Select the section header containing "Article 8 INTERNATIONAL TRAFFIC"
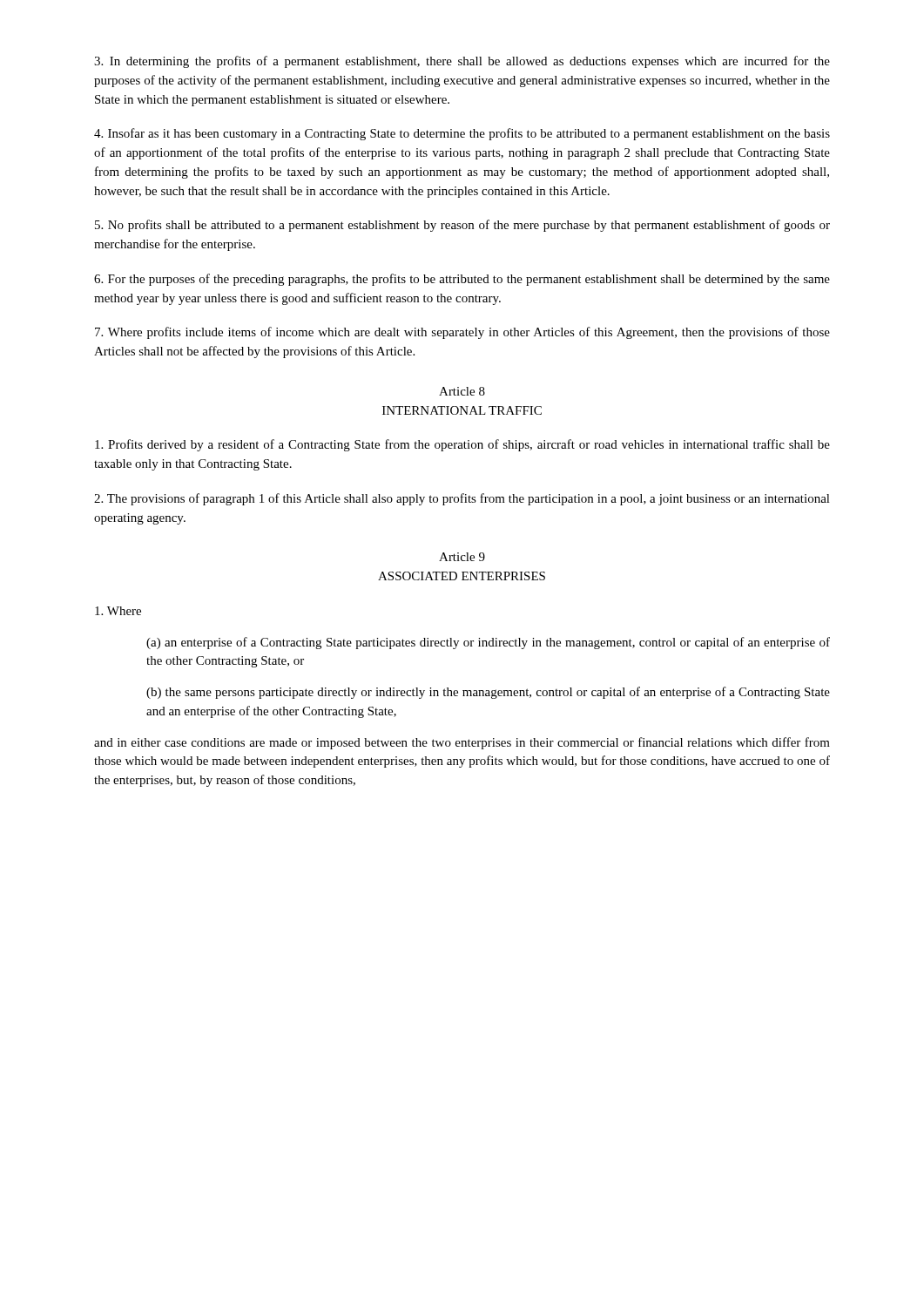 tap(462, 401)
